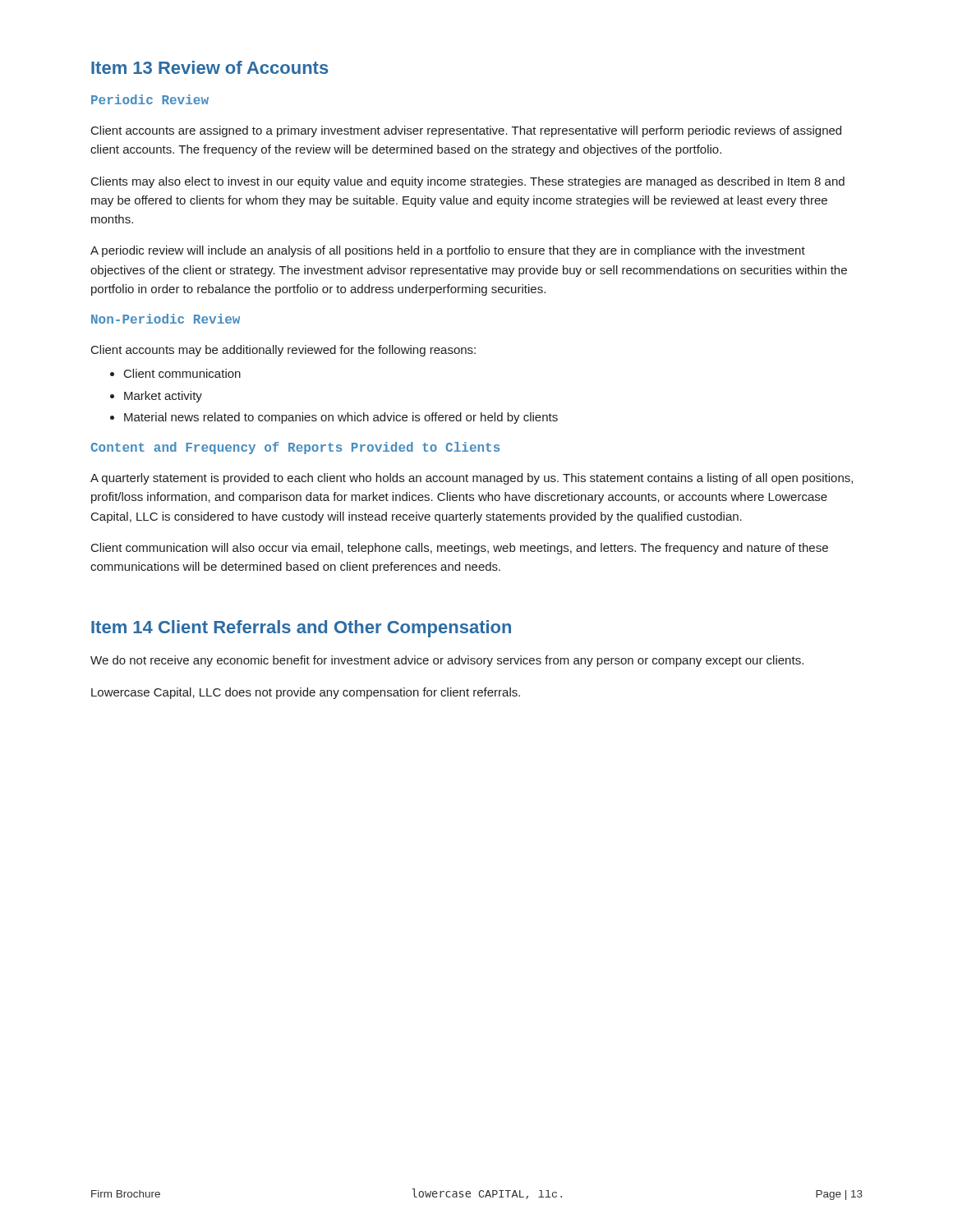Viewport: 953px width, 1232px height.
Task: Navigate to the block starting "Material news related to"
Action: 341,417
